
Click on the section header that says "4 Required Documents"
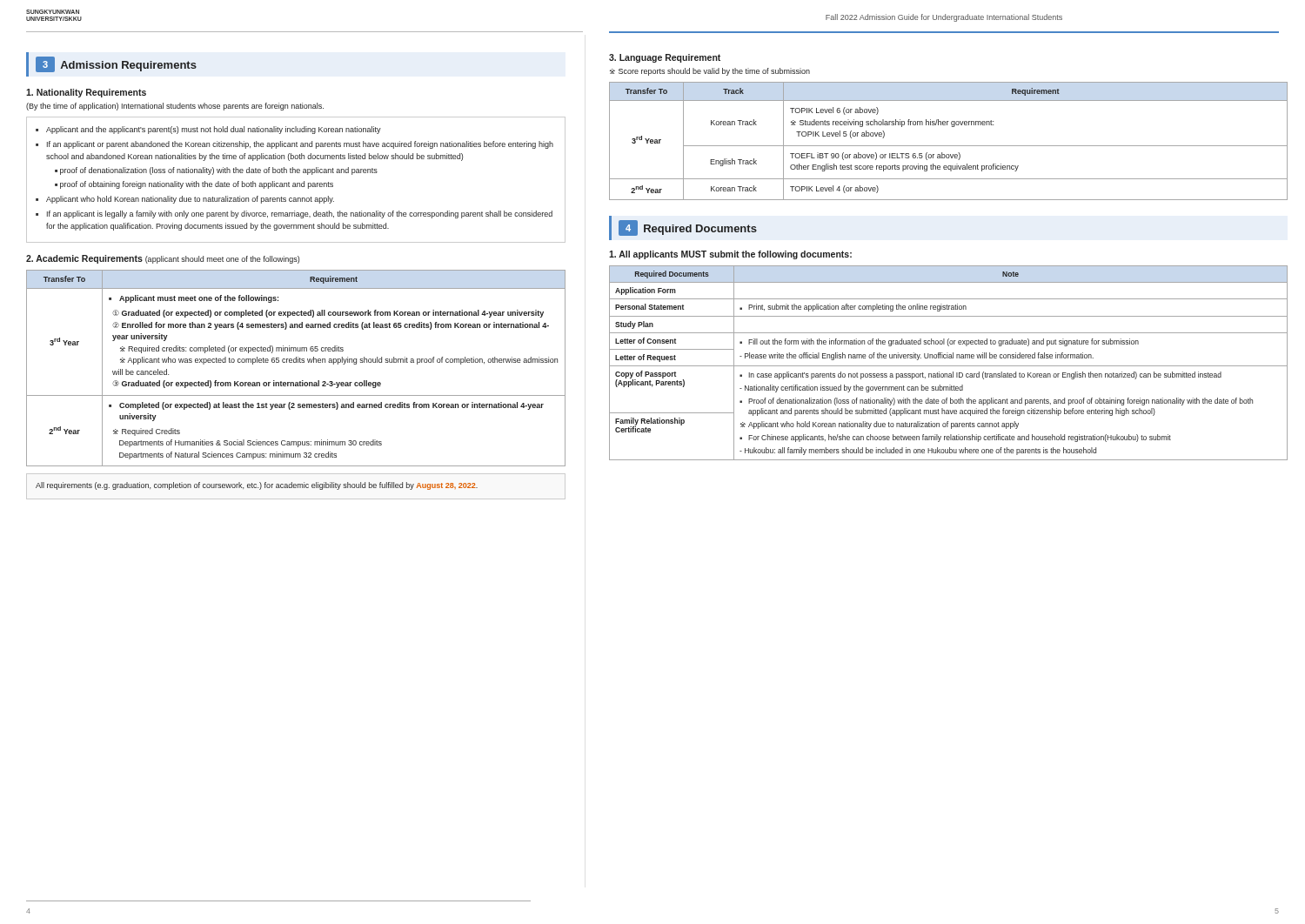(688, 228)
